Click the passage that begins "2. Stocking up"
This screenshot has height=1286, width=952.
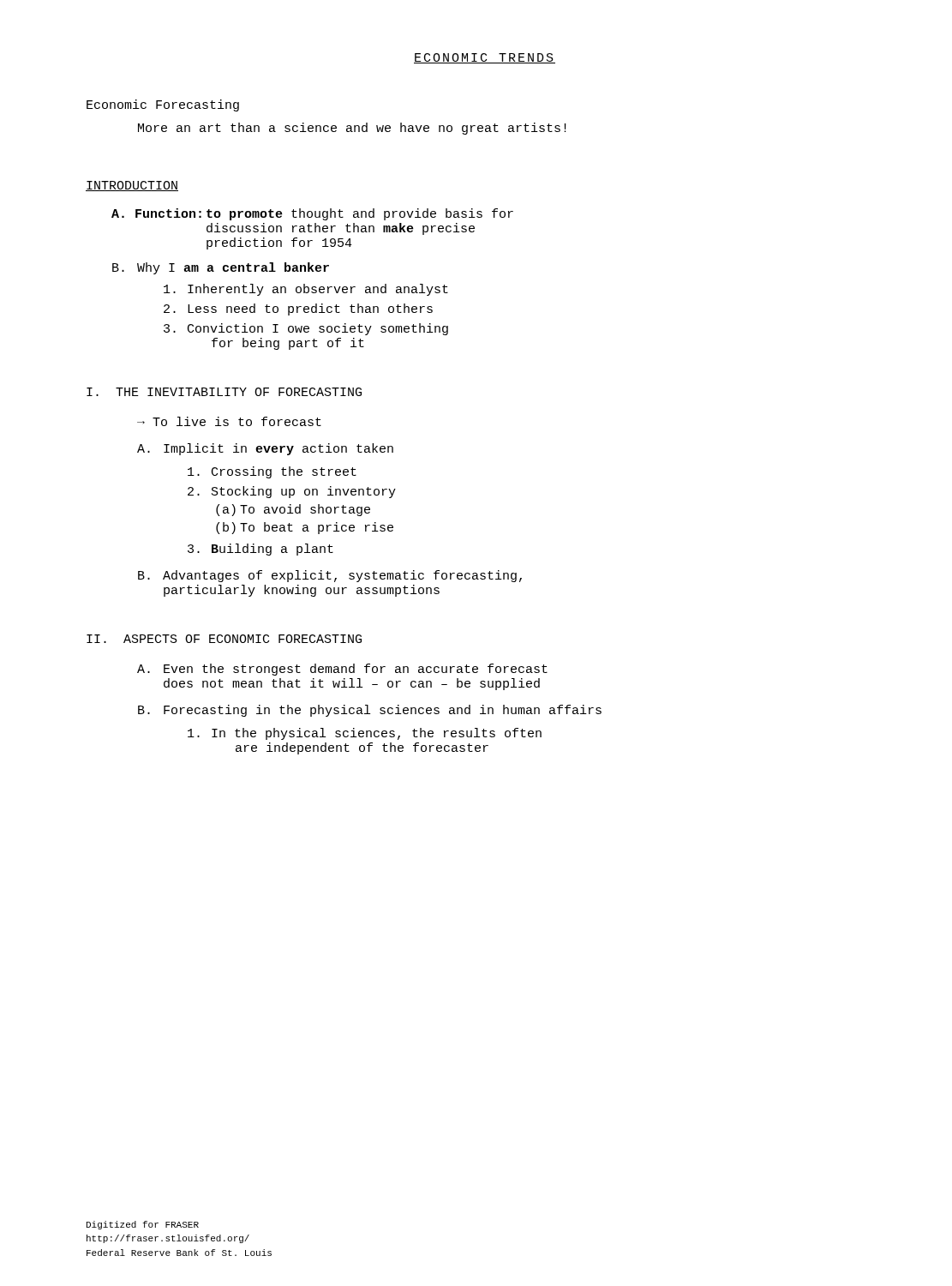(291, 493)
